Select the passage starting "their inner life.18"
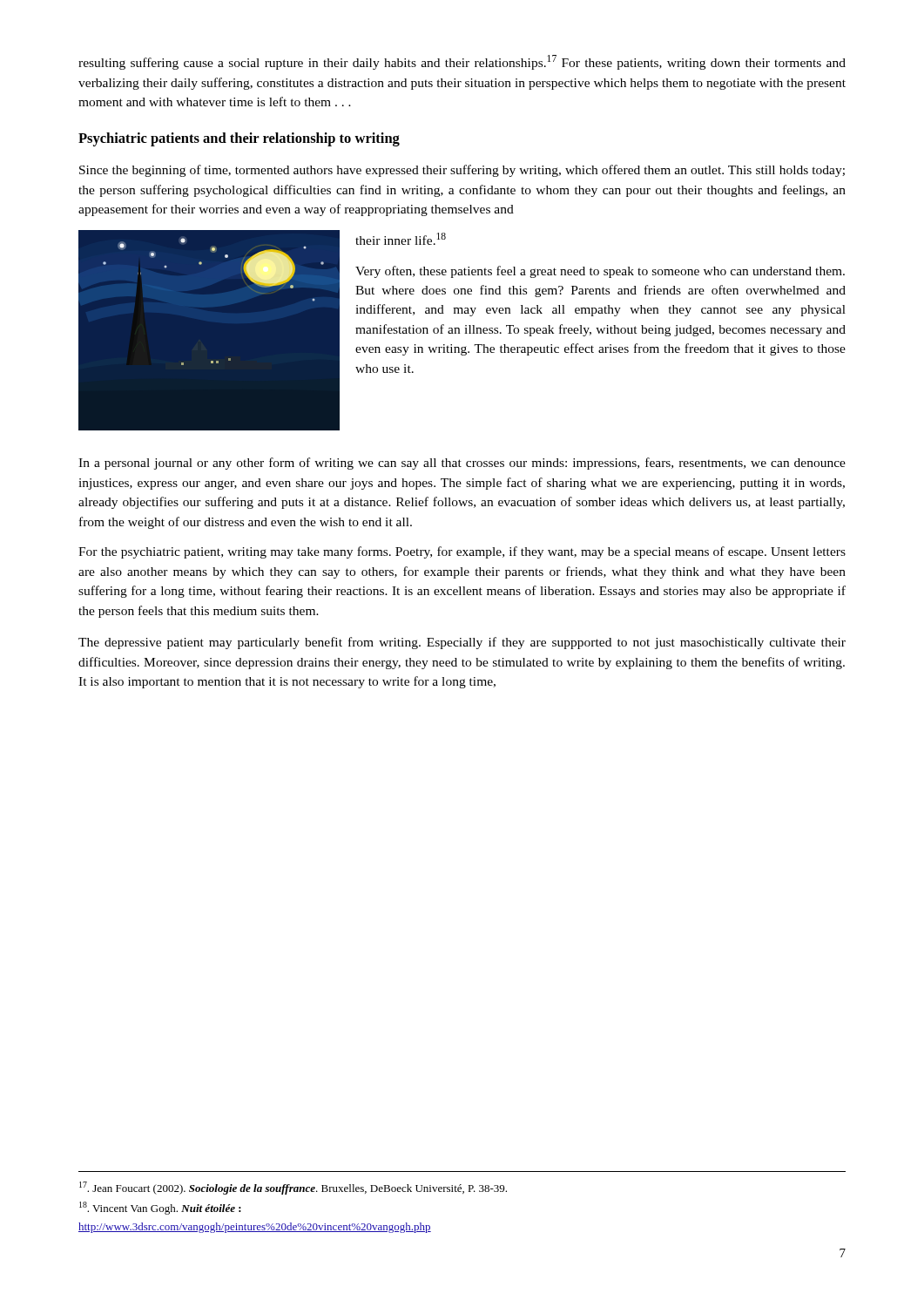Screen dimensions: 1307x924 point(600,304)
